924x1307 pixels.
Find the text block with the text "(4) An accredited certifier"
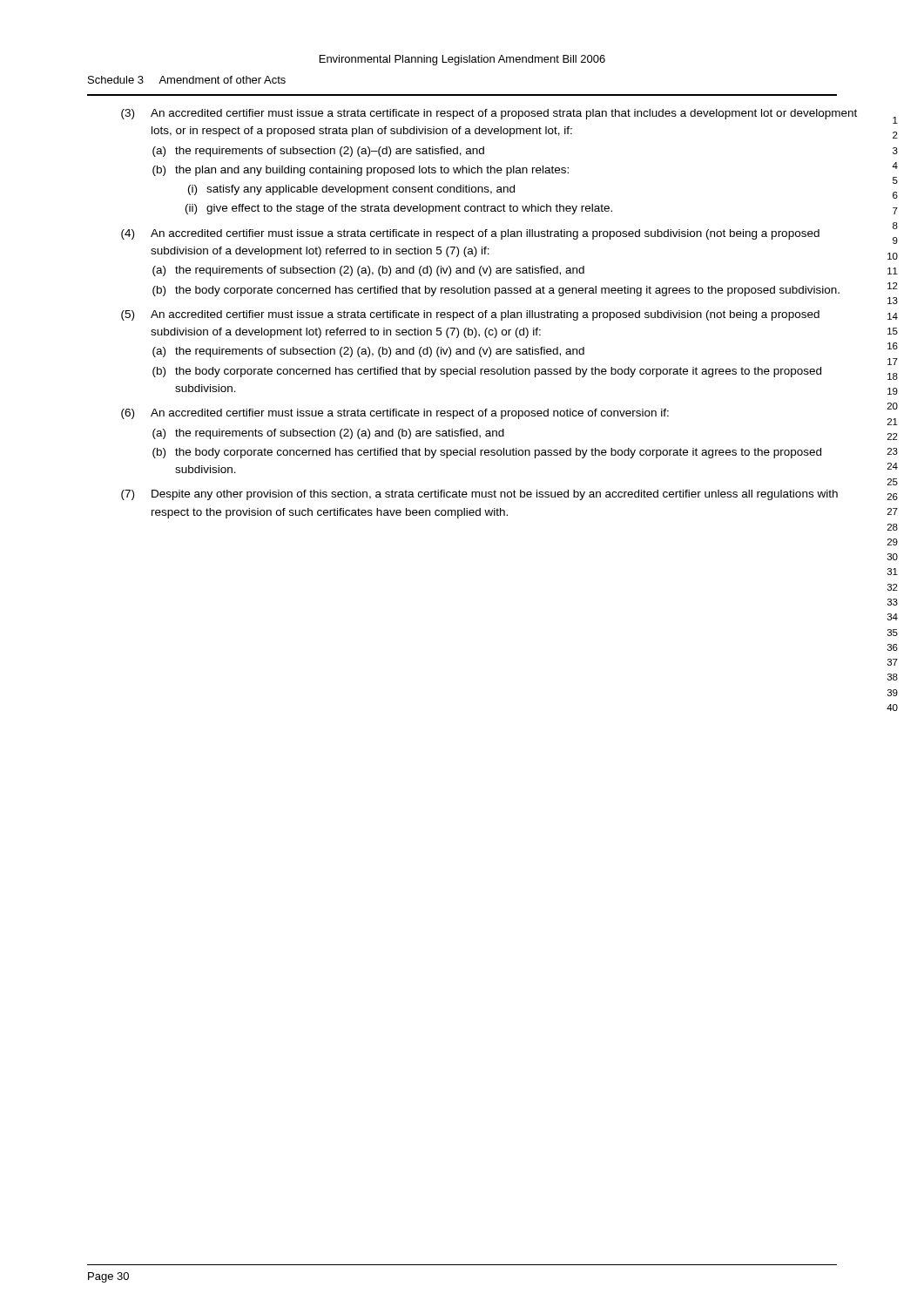tap(477, 242)
